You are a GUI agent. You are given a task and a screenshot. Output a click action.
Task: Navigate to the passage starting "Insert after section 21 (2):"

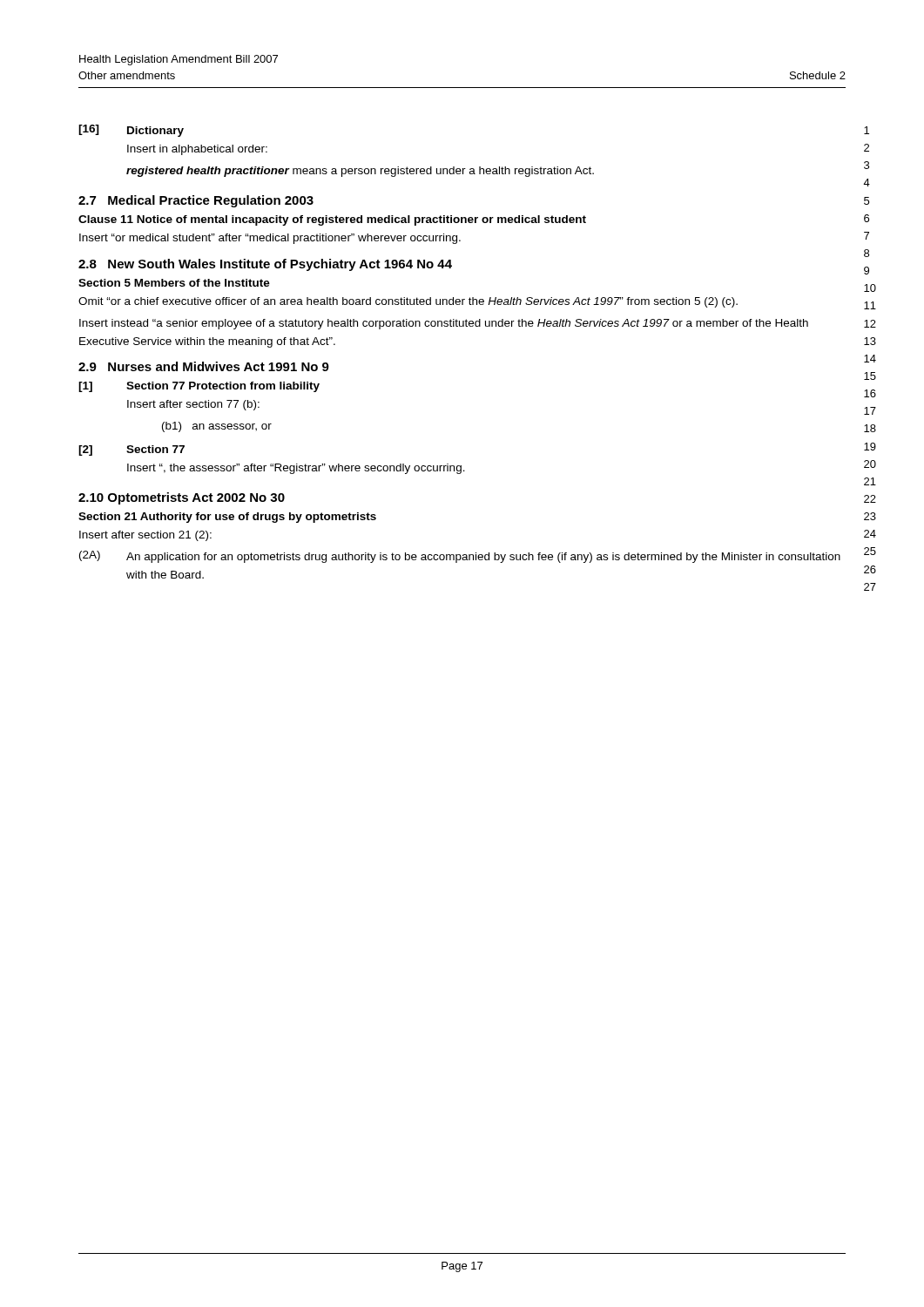145,535
